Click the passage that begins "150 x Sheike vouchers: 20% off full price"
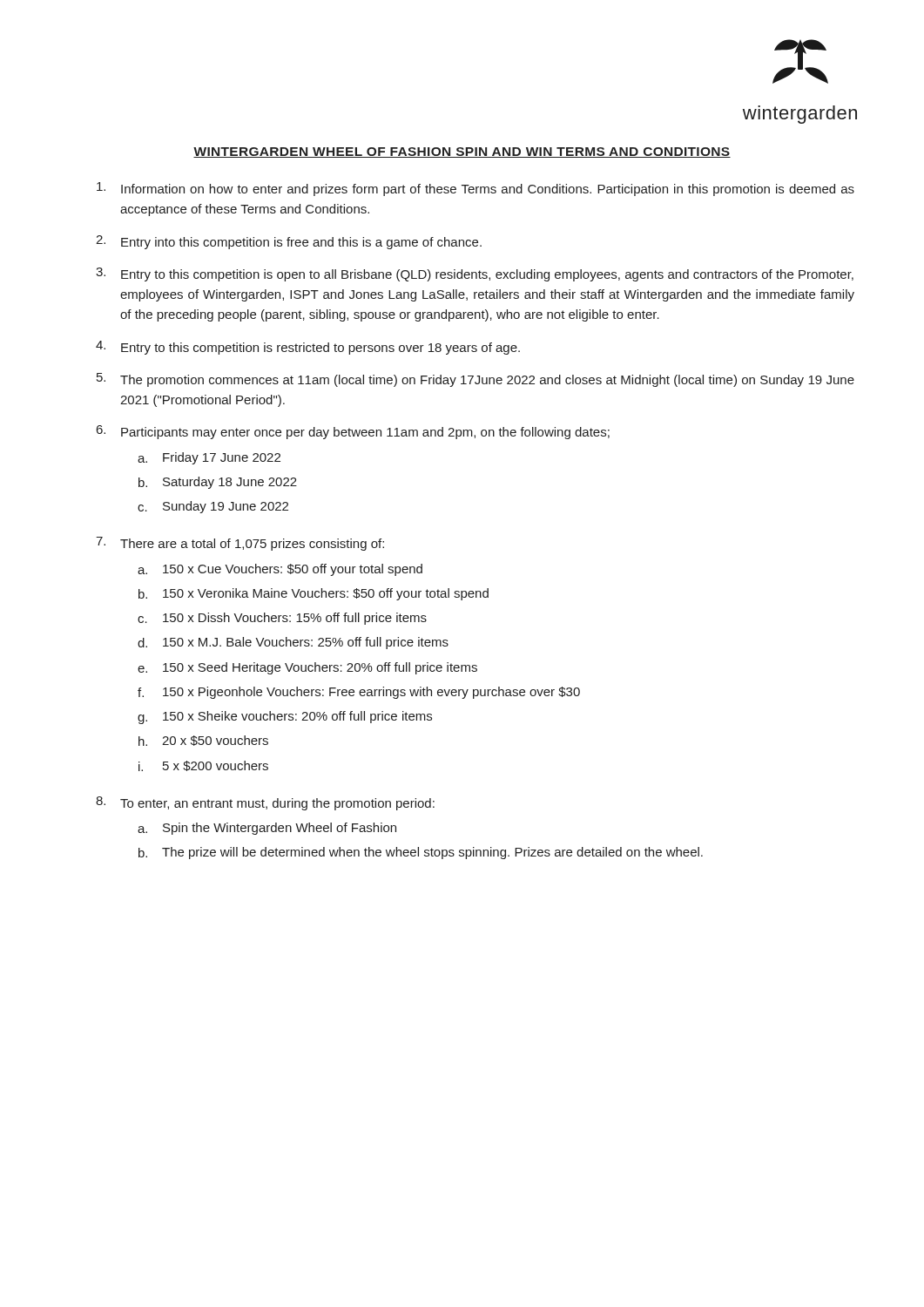 click(x=297, y=717)
